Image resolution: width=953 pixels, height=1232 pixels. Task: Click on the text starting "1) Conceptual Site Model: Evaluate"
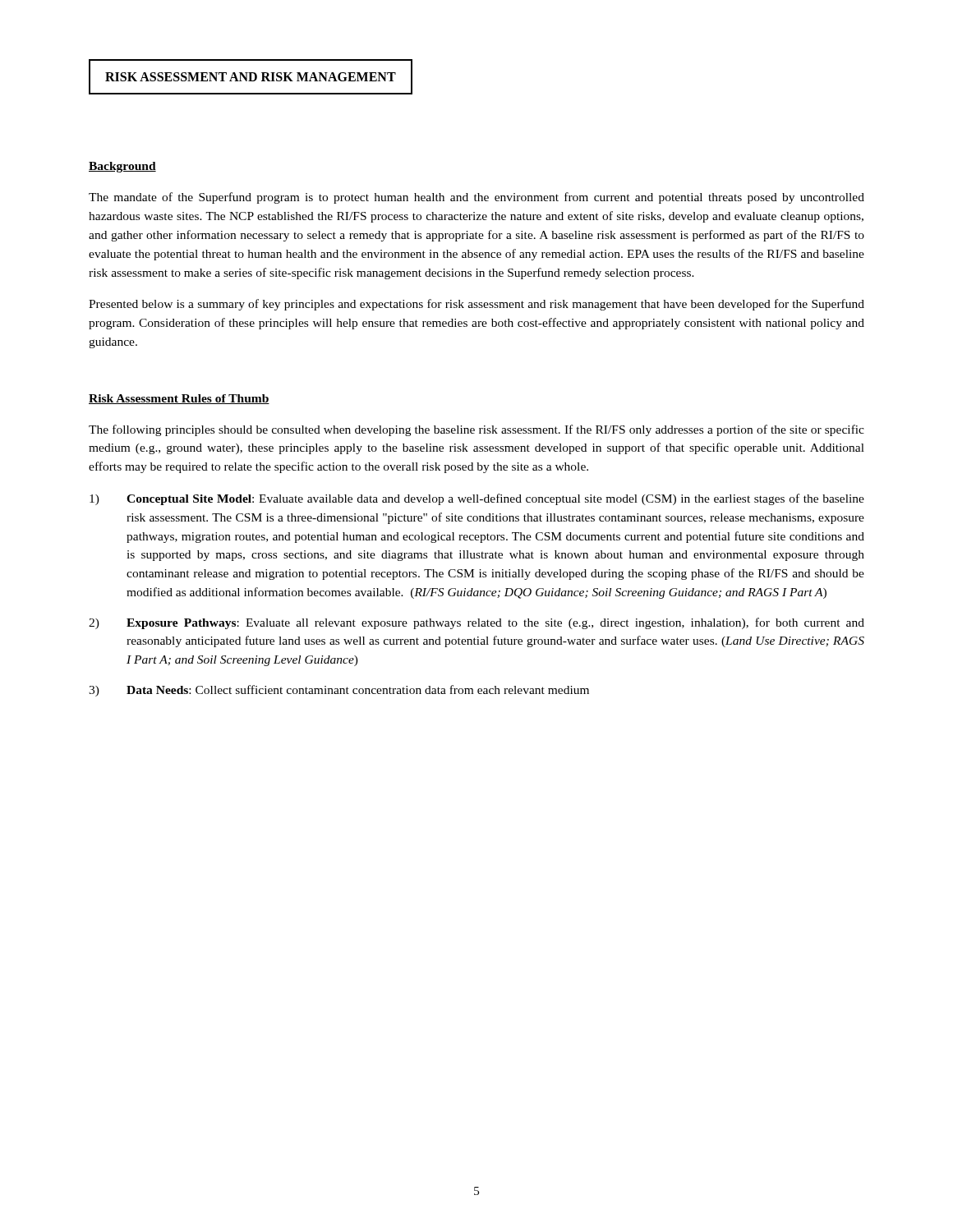pyautogui.click(x=476, y=546)
